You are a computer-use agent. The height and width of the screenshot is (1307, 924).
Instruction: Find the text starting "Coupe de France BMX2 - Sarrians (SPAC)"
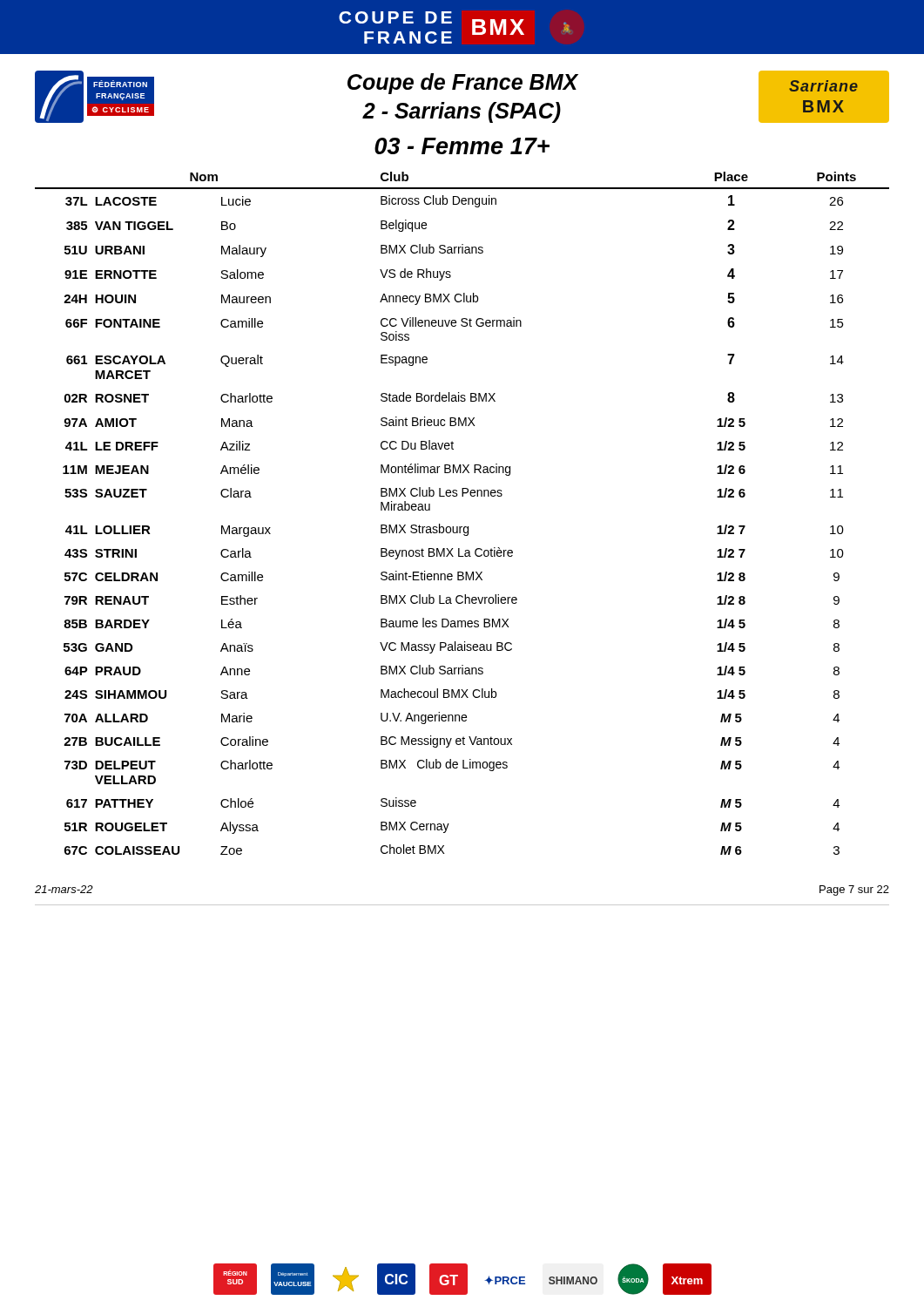pyautogui.click(x=462, y=96)
